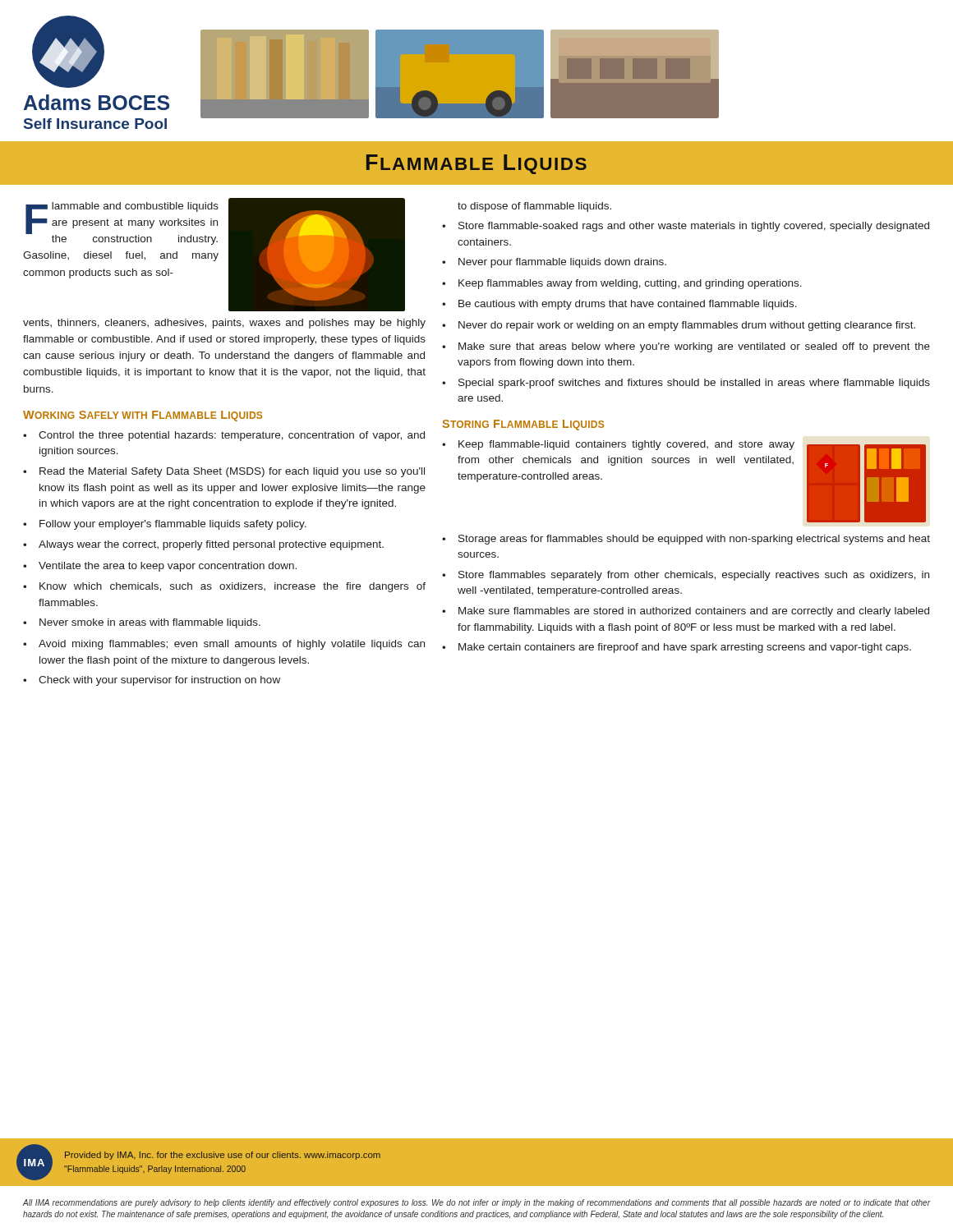Locate the list item that reads "• Know which chemicals, such as"
The width and height of the screenshot is (953, 1232).
click(224, 595)
